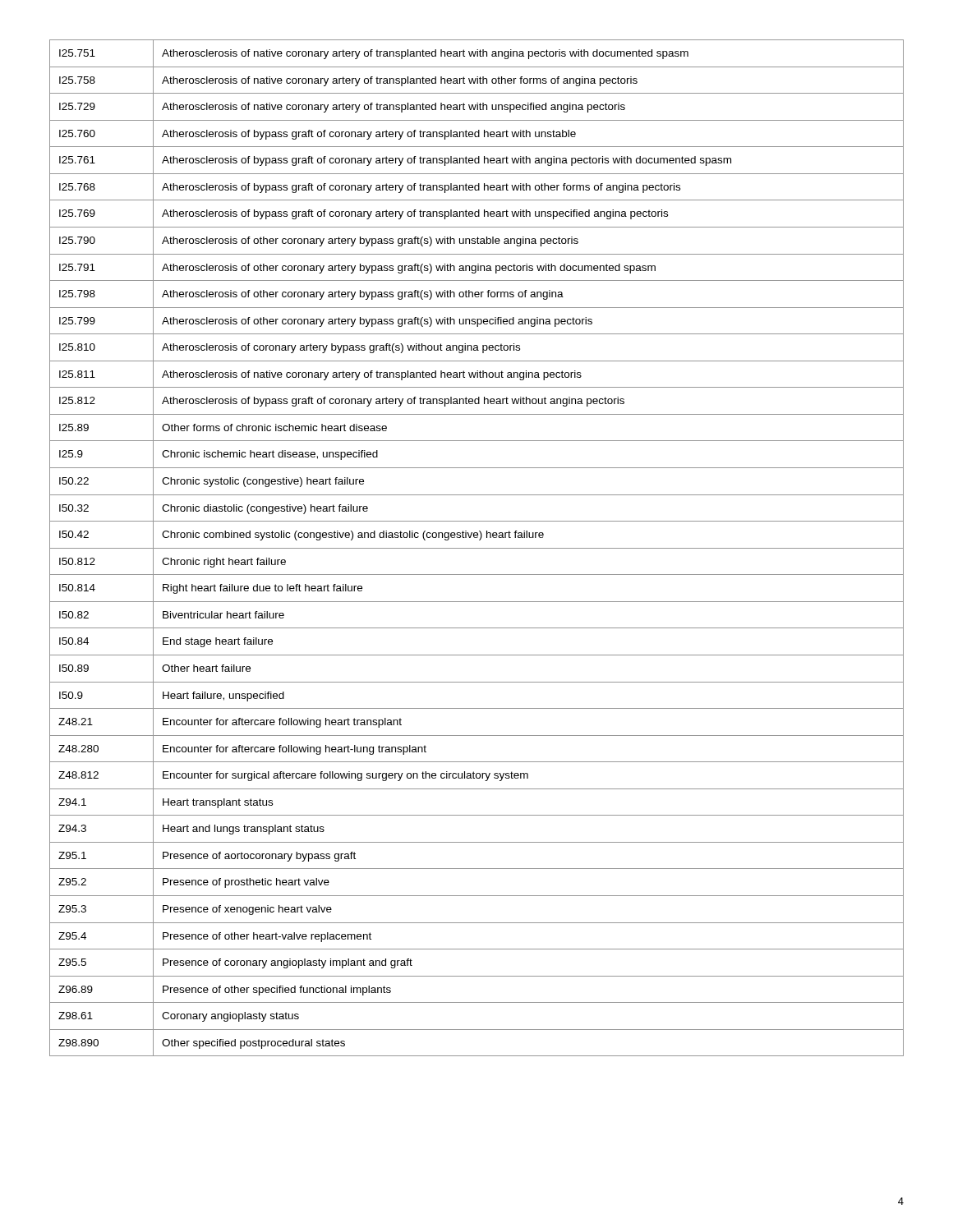Locate the table

click(x=476, y=548)
